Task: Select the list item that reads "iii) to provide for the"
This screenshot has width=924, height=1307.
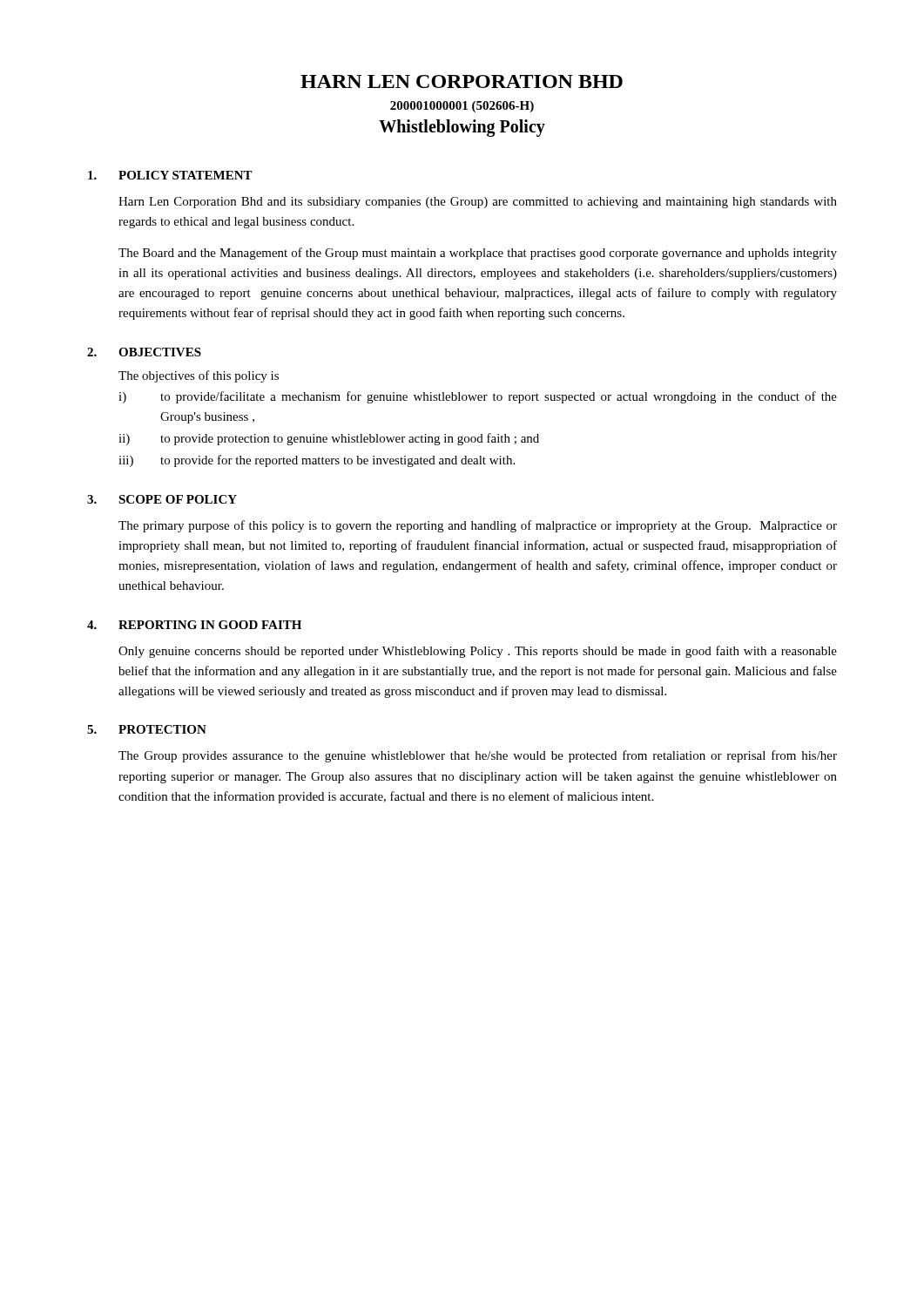Action: coord(478,461)
